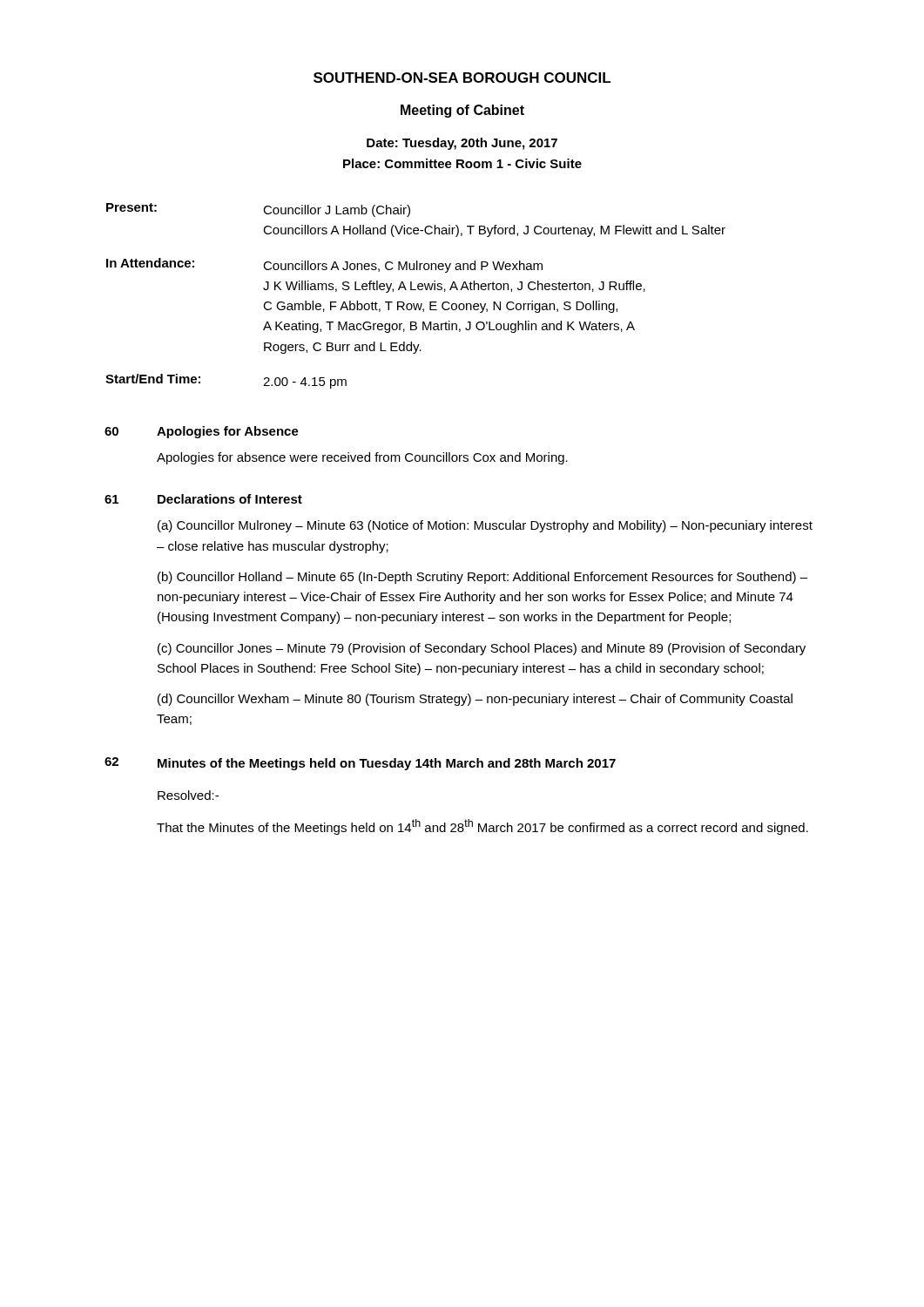The width and height of the screenshot is (924, 1307).
Task: Navigate to the block starting "SOUTHEND-ON-SEA BOROUGH COUNCIL"
Action: click(462, 78)
